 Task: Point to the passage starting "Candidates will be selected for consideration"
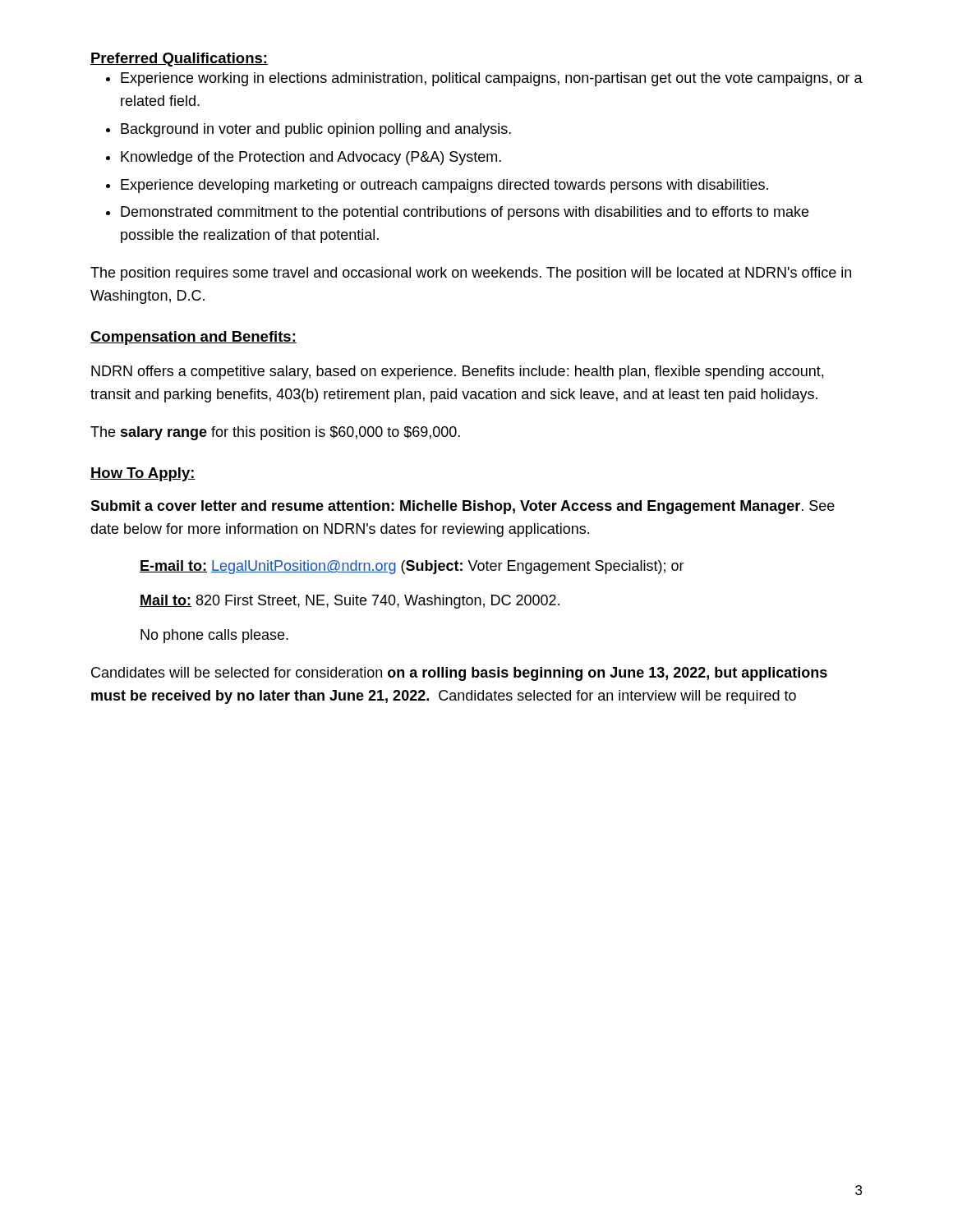pos(459,684)
